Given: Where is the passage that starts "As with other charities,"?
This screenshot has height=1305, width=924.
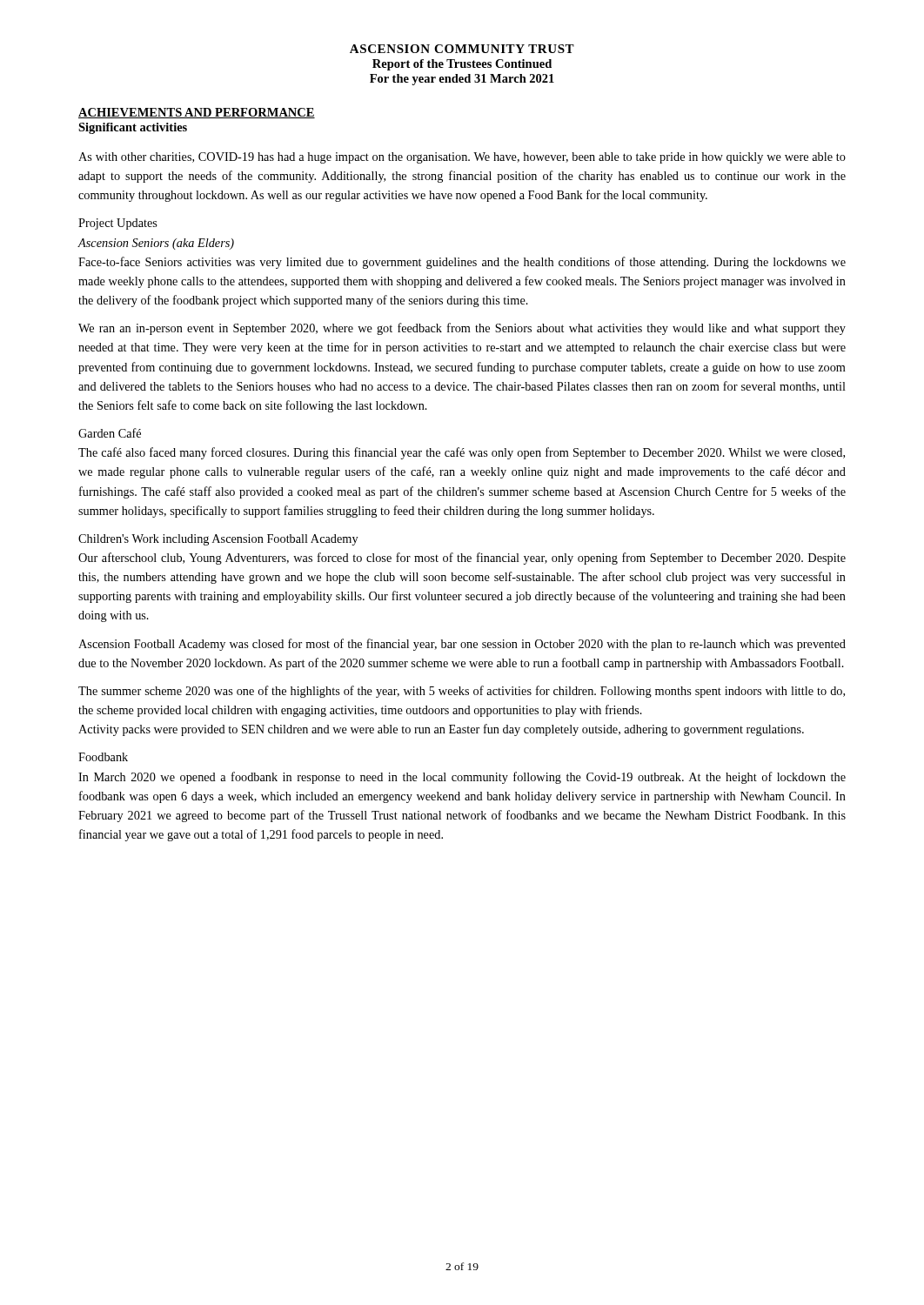Looking at the screenshot, I should tap(462, 176).
